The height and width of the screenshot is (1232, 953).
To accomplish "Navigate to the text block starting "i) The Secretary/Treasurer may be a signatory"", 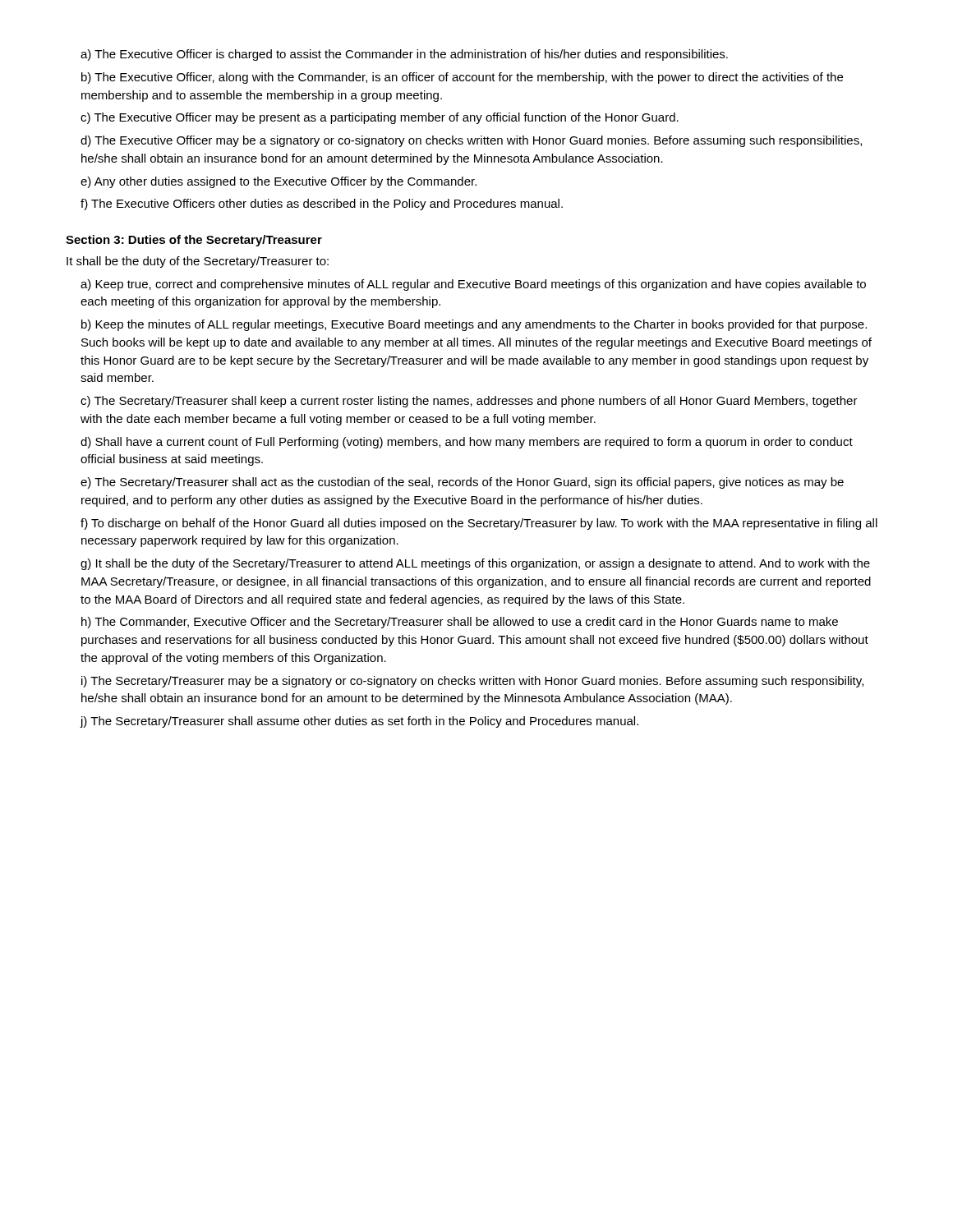I will click(x=473, y=689).
